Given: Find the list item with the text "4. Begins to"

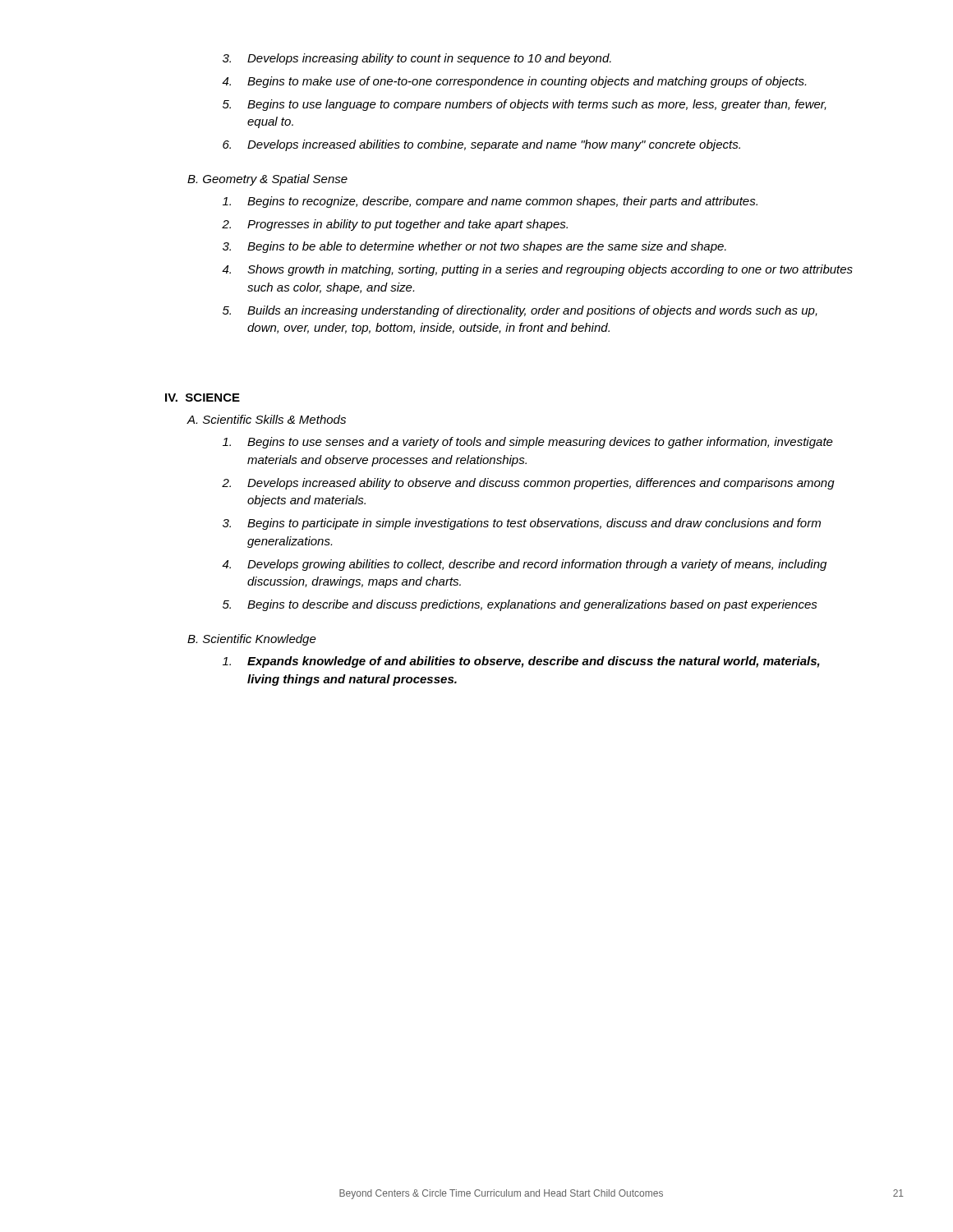Looking at the screenshot, I should [521, 81].
